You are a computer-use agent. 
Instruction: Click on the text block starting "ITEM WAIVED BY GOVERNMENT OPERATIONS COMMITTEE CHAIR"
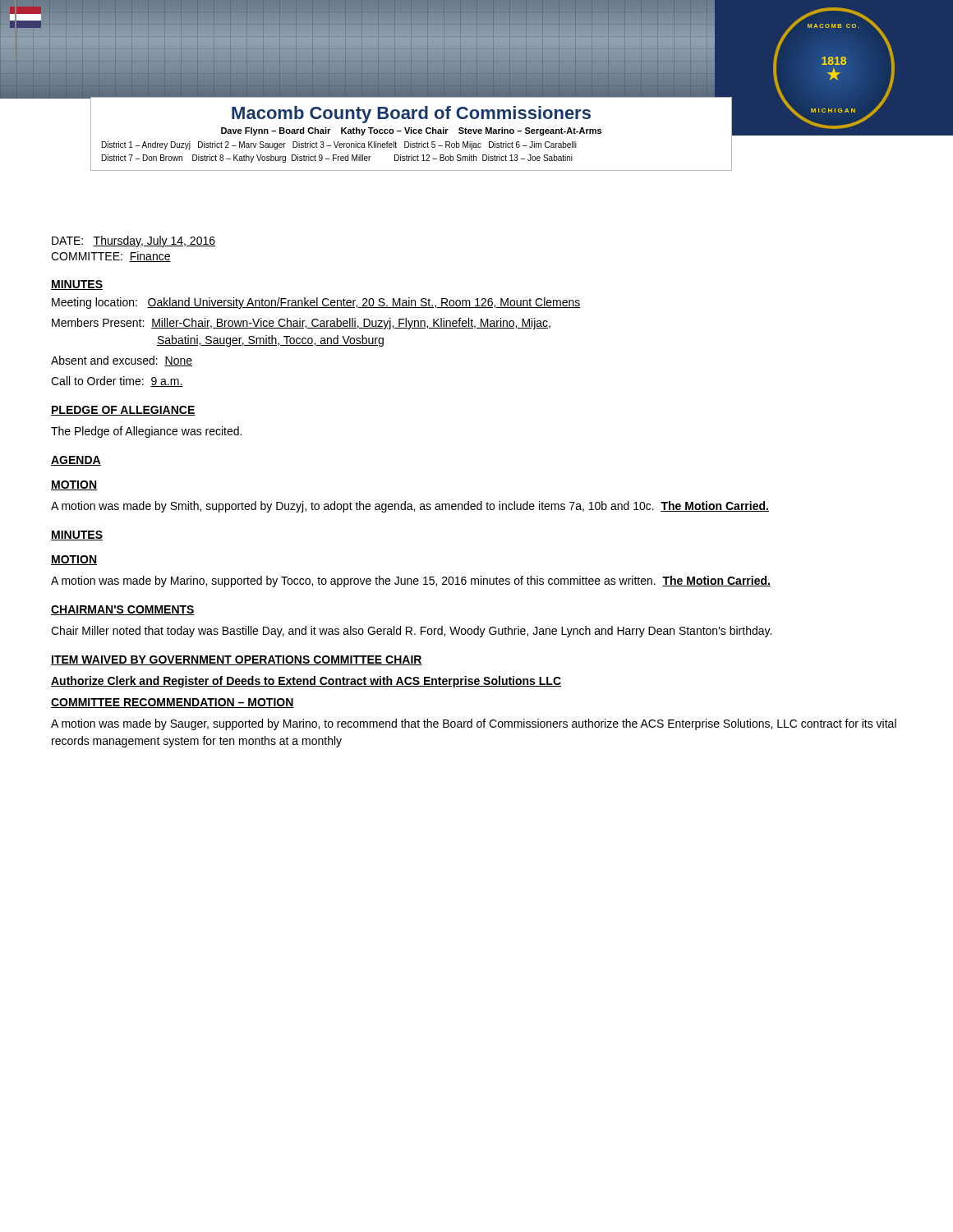click(236, 660)
